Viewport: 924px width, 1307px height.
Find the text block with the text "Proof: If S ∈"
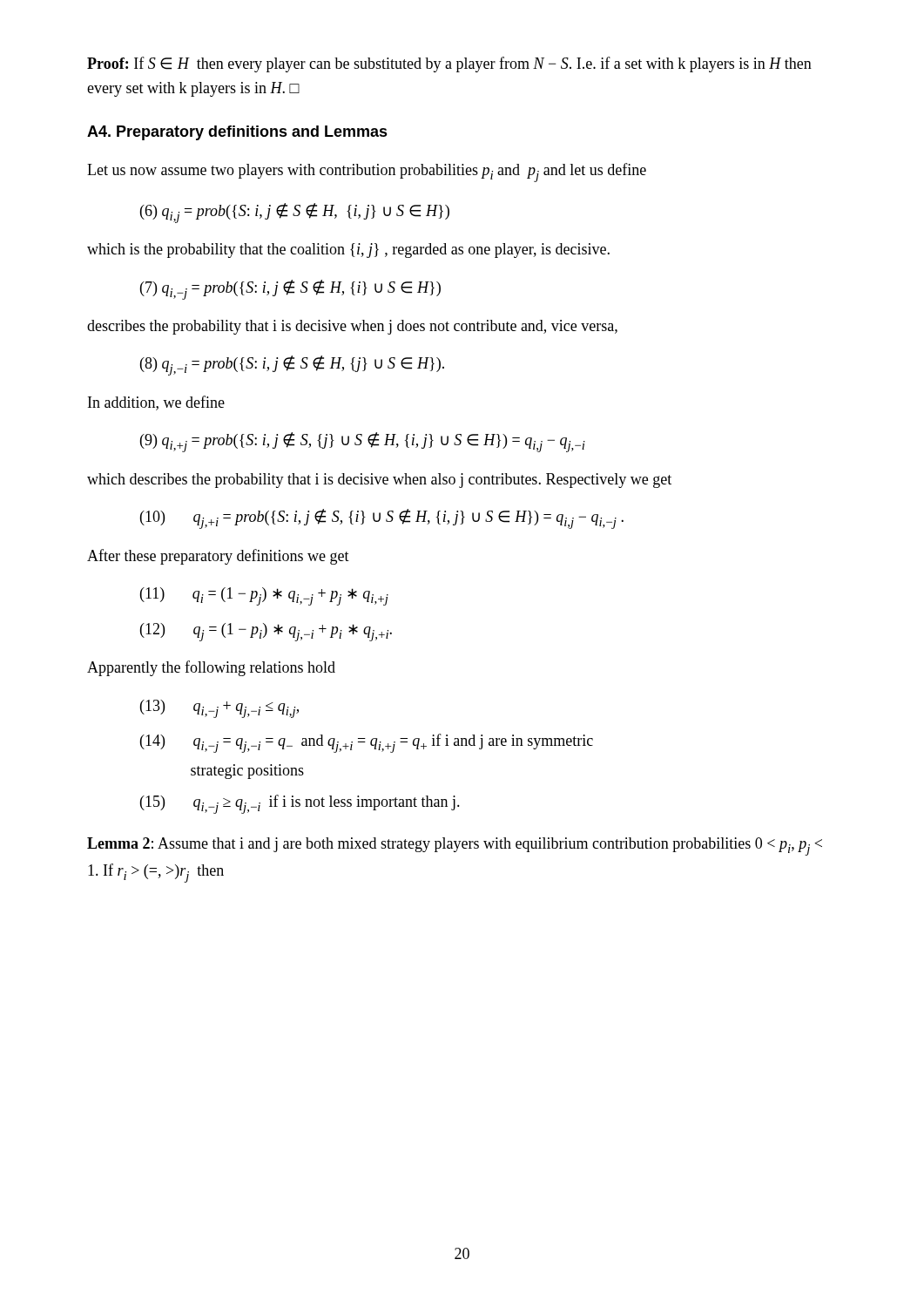[x=462, y=77]
